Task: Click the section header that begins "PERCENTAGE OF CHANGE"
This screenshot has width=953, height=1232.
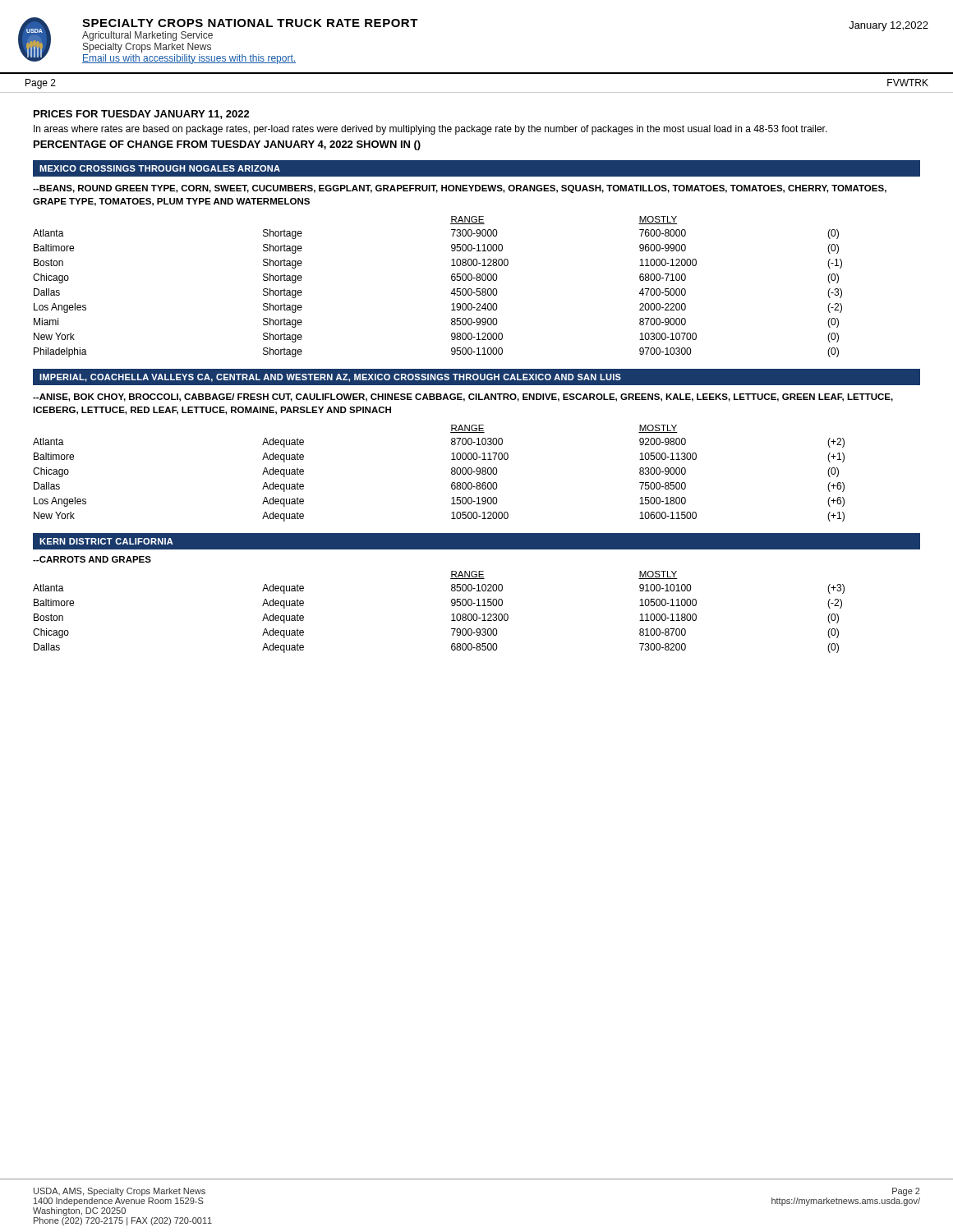Action: 476,144
